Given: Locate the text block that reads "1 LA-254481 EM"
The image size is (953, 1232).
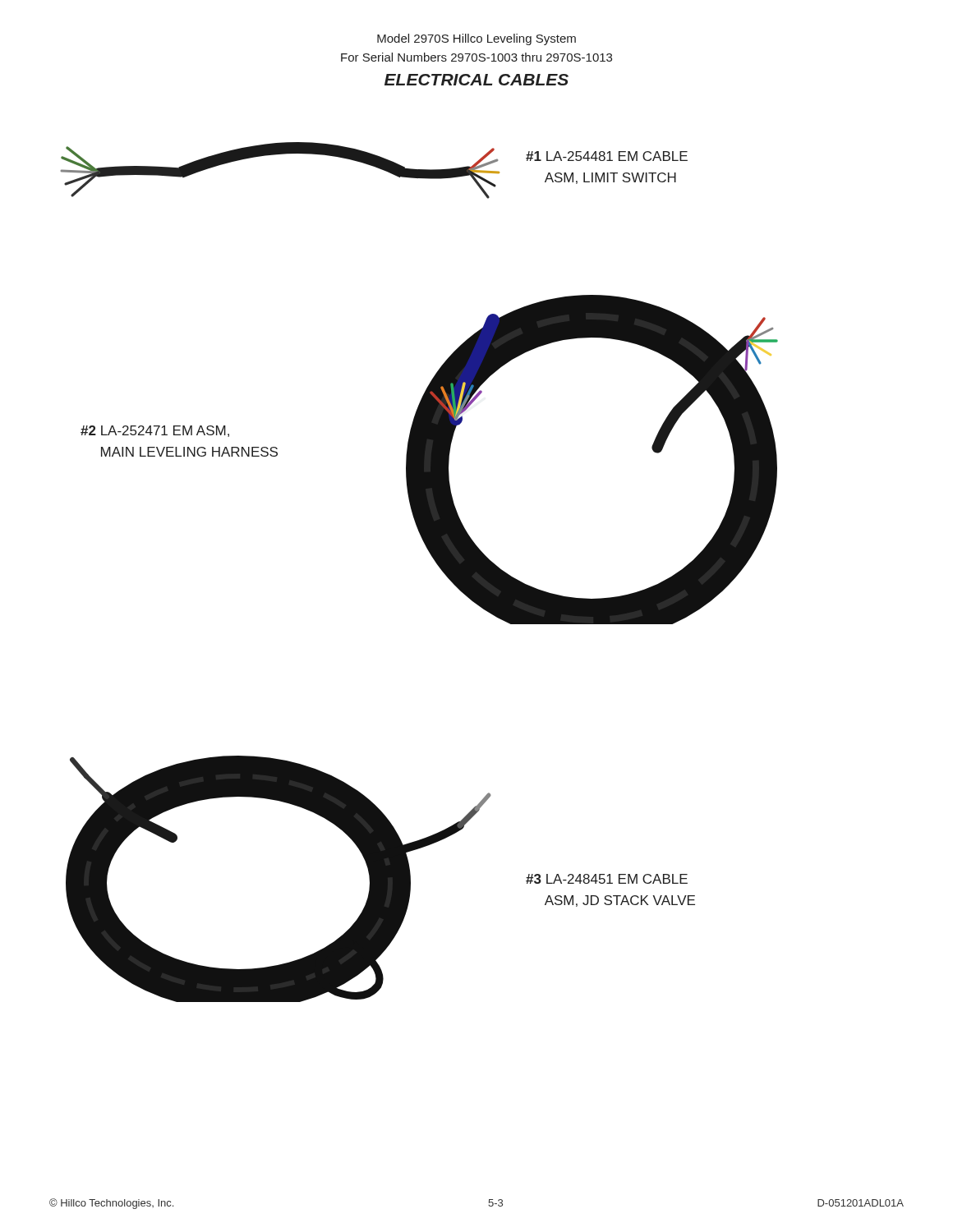Looking at the screenshot, I should [607, 167].
